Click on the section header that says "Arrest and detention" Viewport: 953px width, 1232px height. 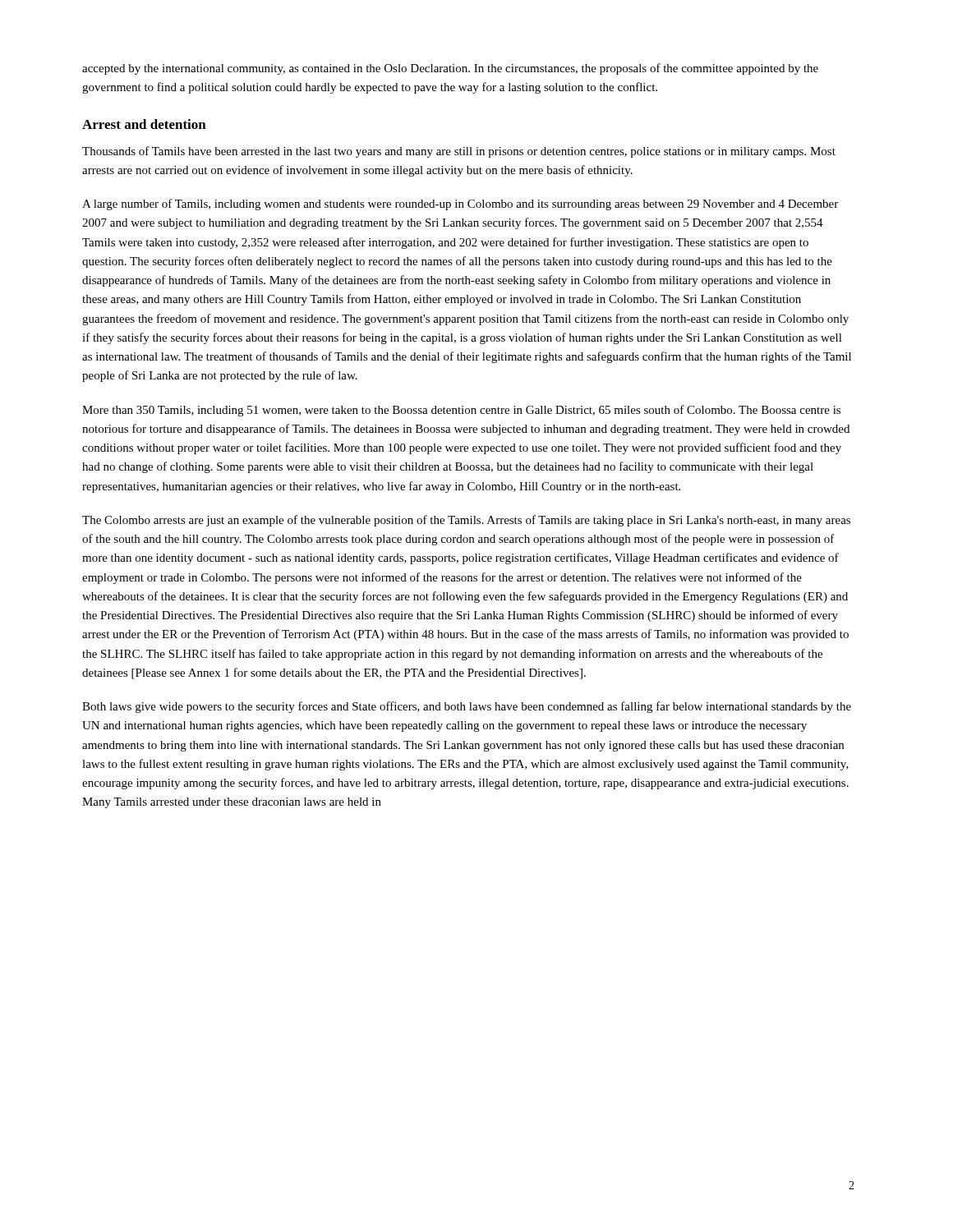(x=144, y=124)
